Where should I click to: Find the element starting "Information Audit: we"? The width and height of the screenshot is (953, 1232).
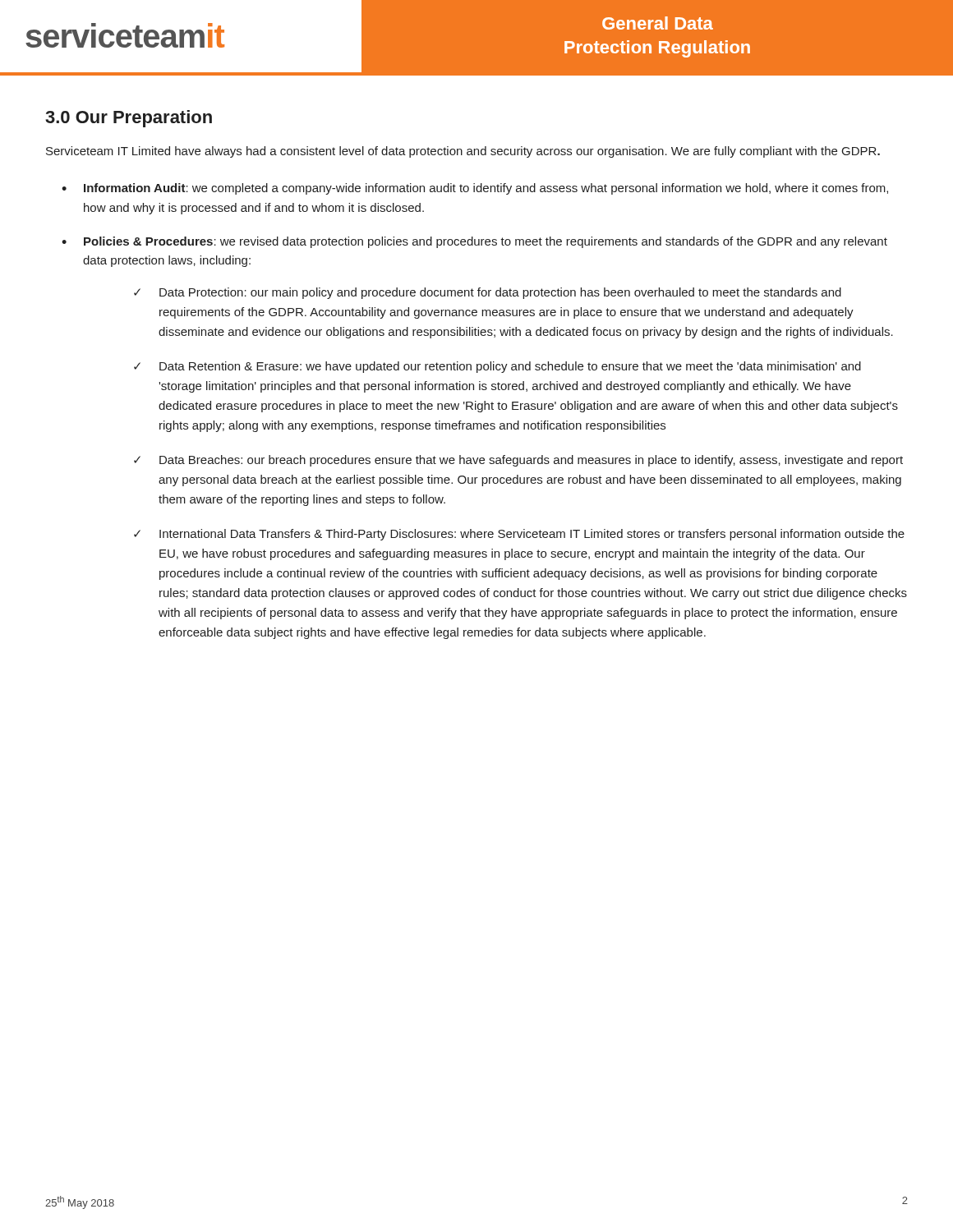click(486, 197)
